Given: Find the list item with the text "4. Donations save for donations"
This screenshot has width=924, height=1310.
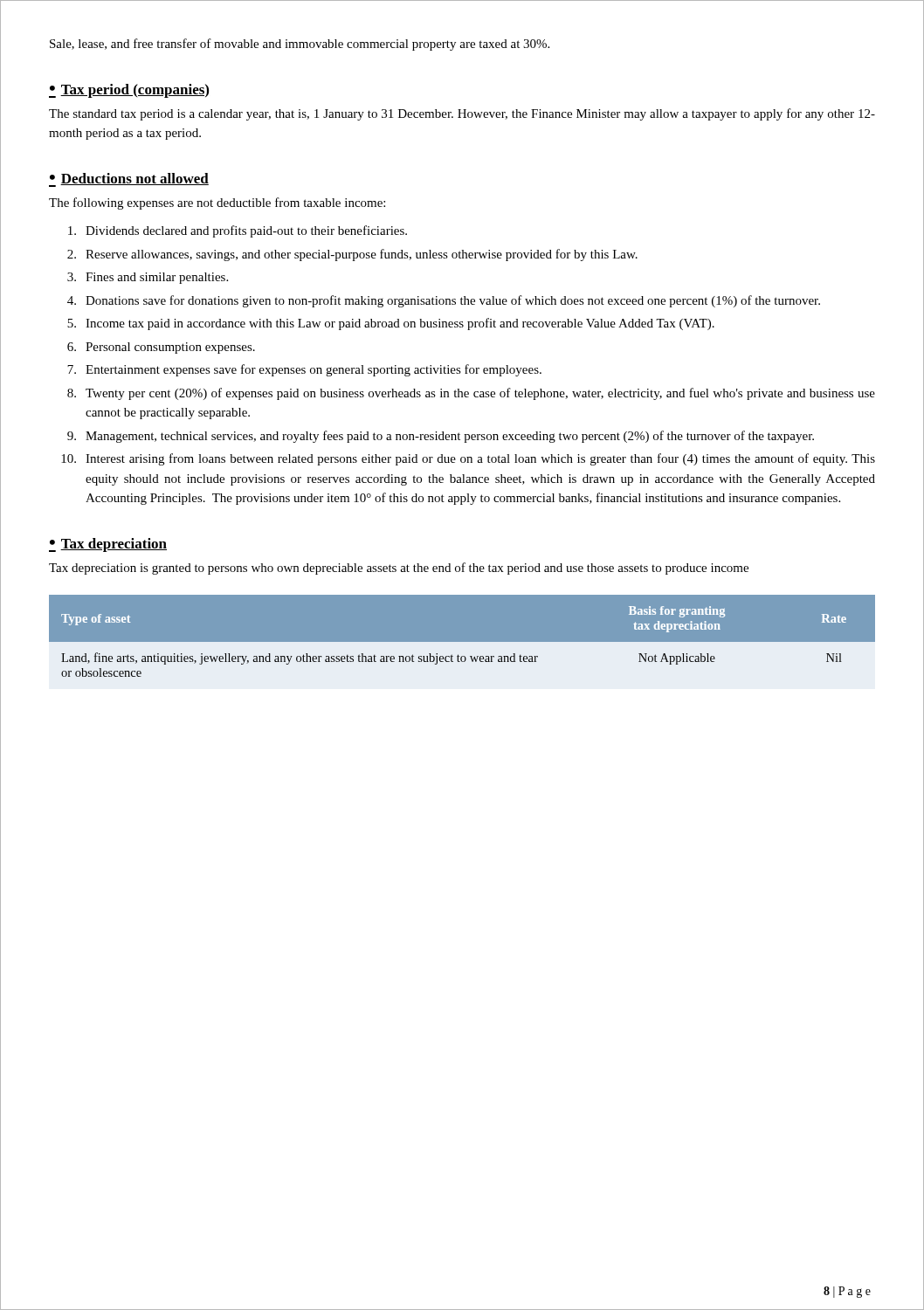Looking at the screenshot, I should coord(462,300).
